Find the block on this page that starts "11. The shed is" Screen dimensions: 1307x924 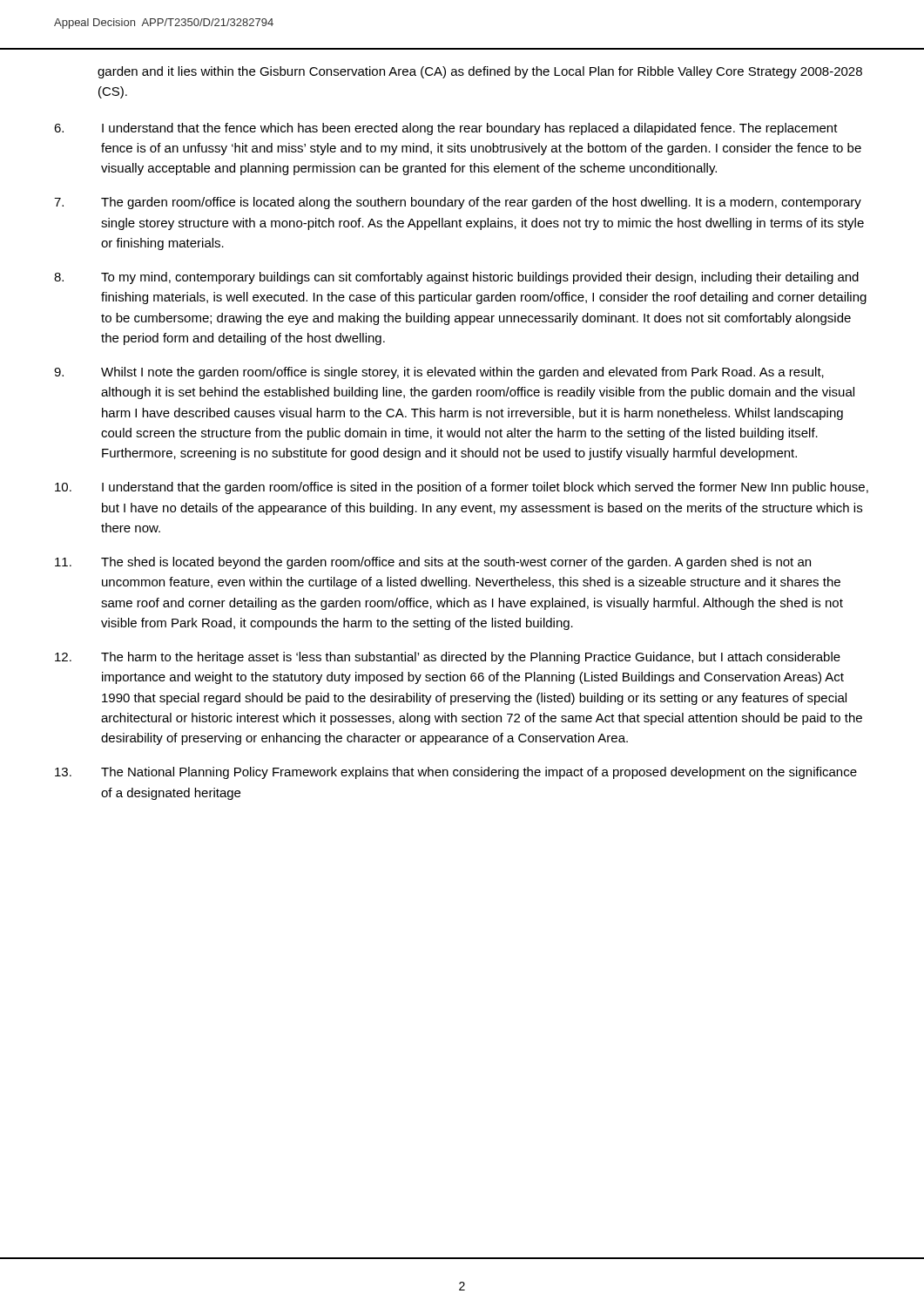(462, 592)
